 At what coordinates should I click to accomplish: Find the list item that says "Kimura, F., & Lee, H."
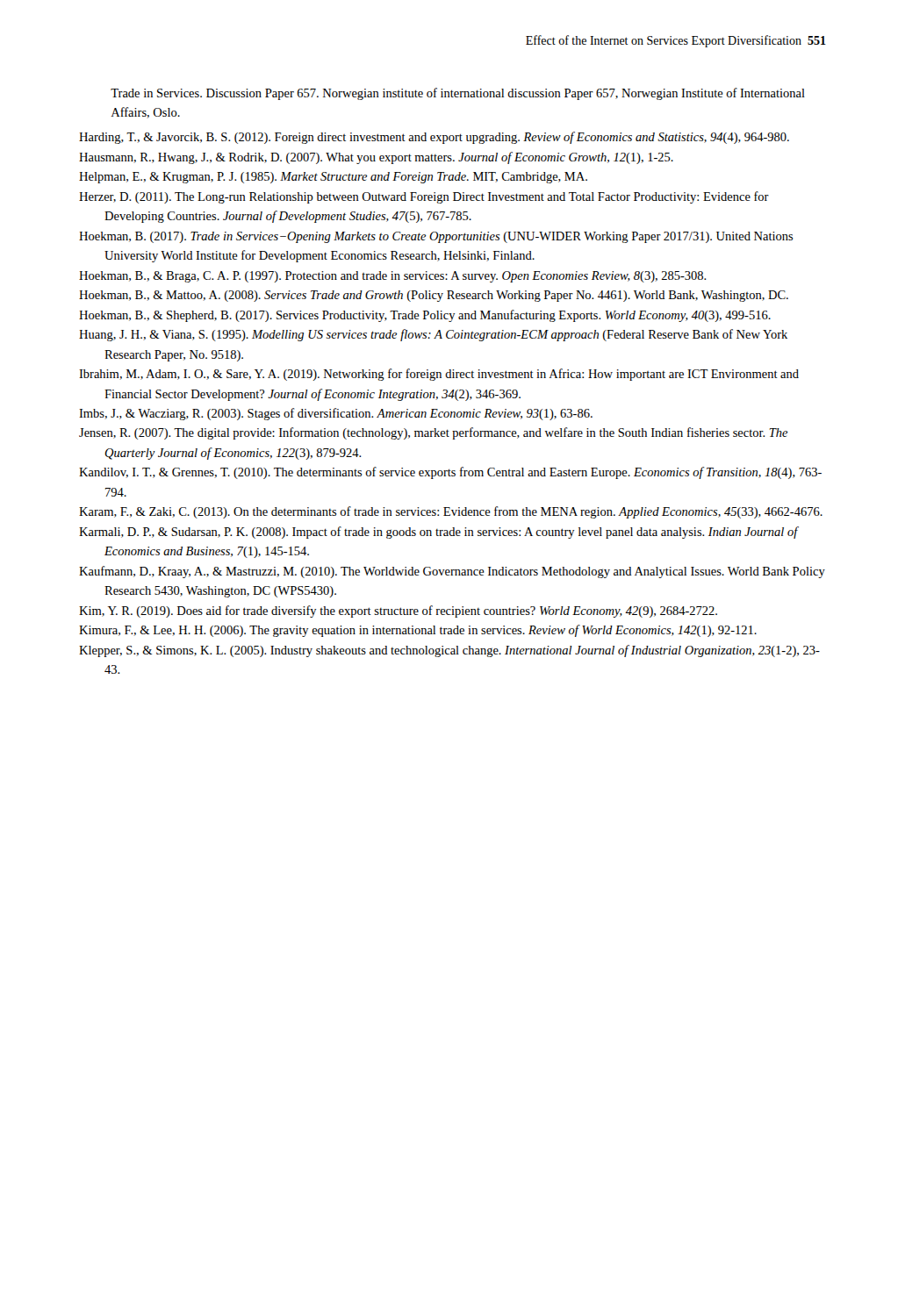tap(452, 630)
